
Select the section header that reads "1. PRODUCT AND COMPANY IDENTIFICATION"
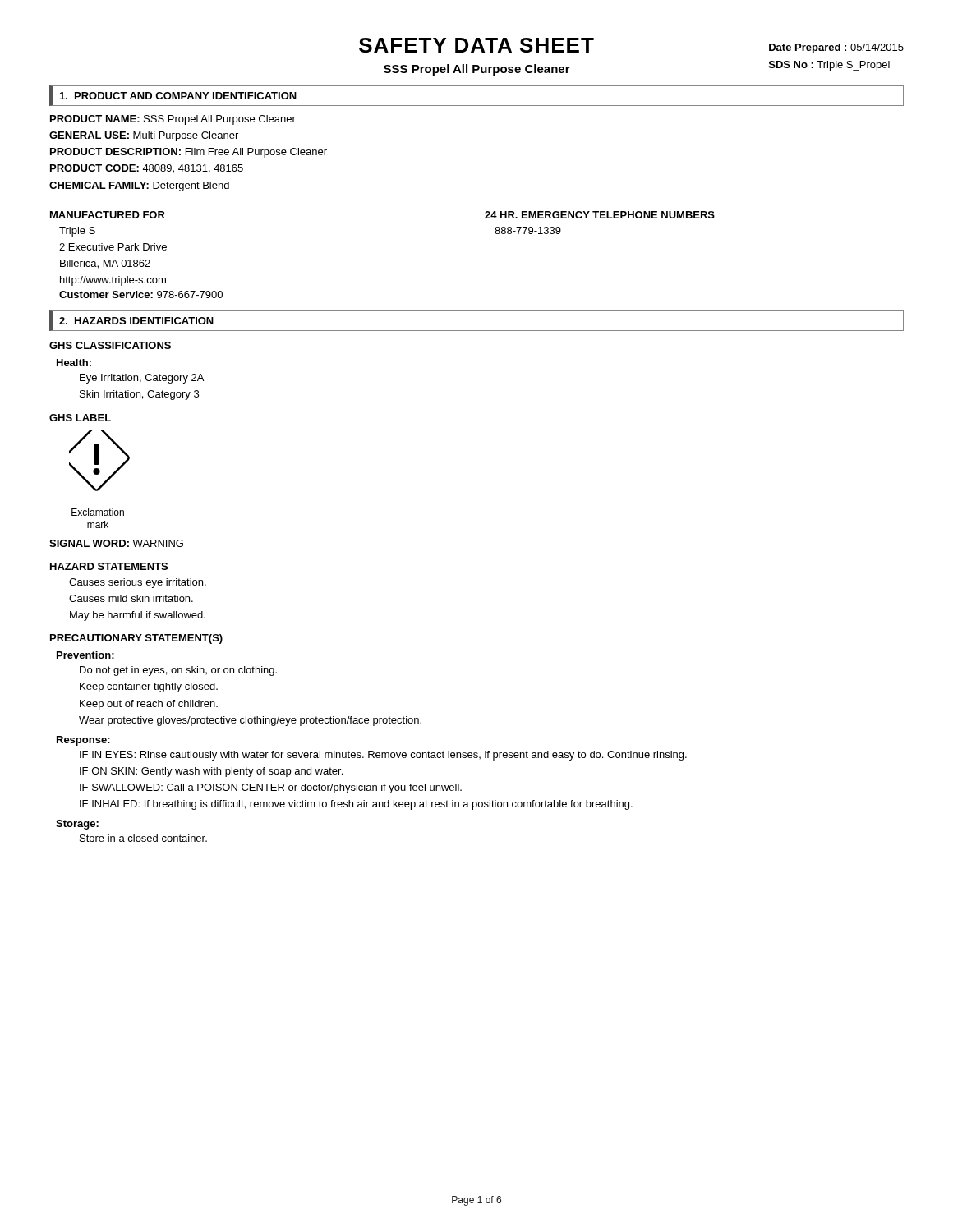178,96
